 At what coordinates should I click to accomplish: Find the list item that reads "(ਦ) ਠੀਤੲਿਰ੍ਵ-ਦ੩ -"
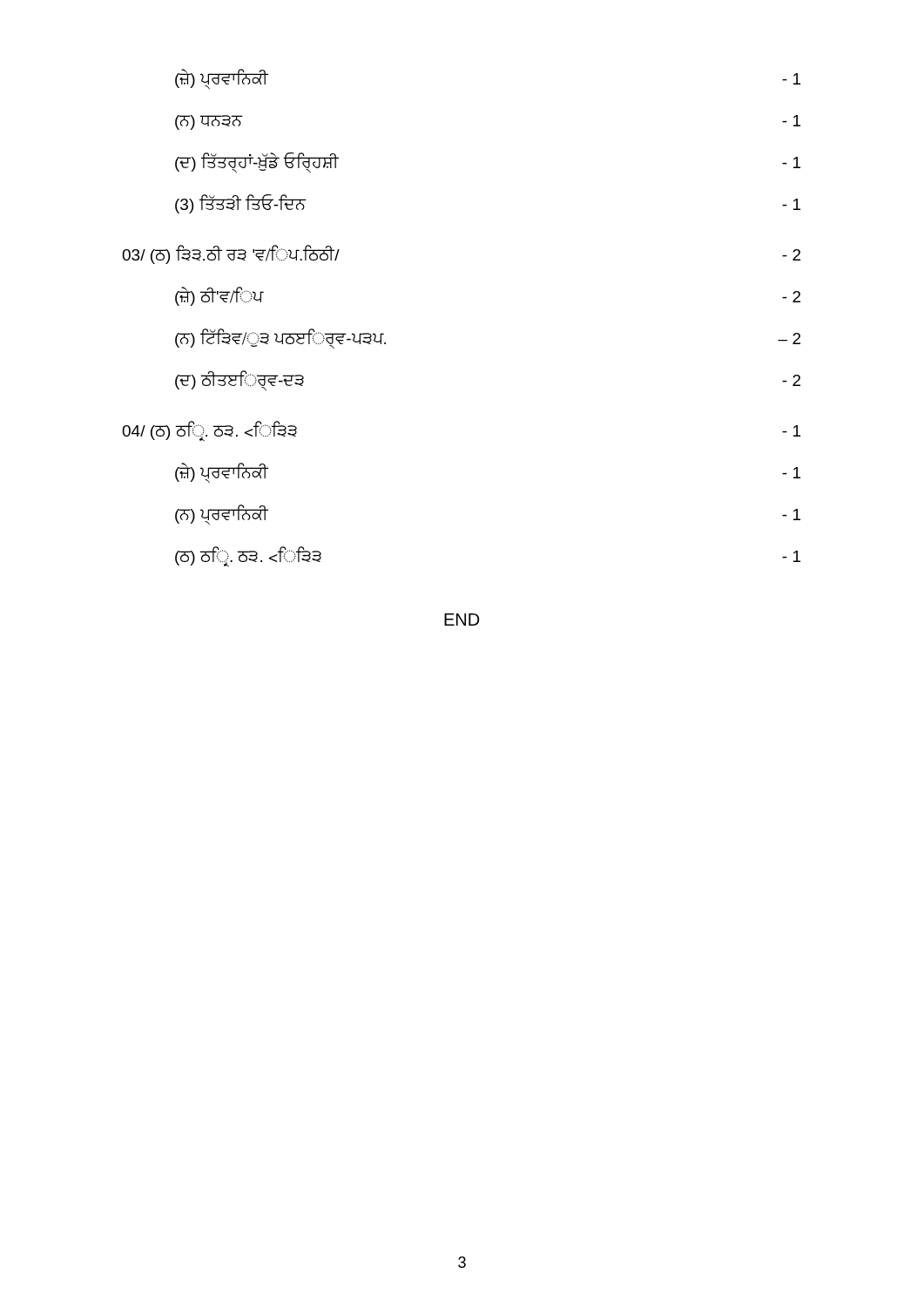point(250,386)
